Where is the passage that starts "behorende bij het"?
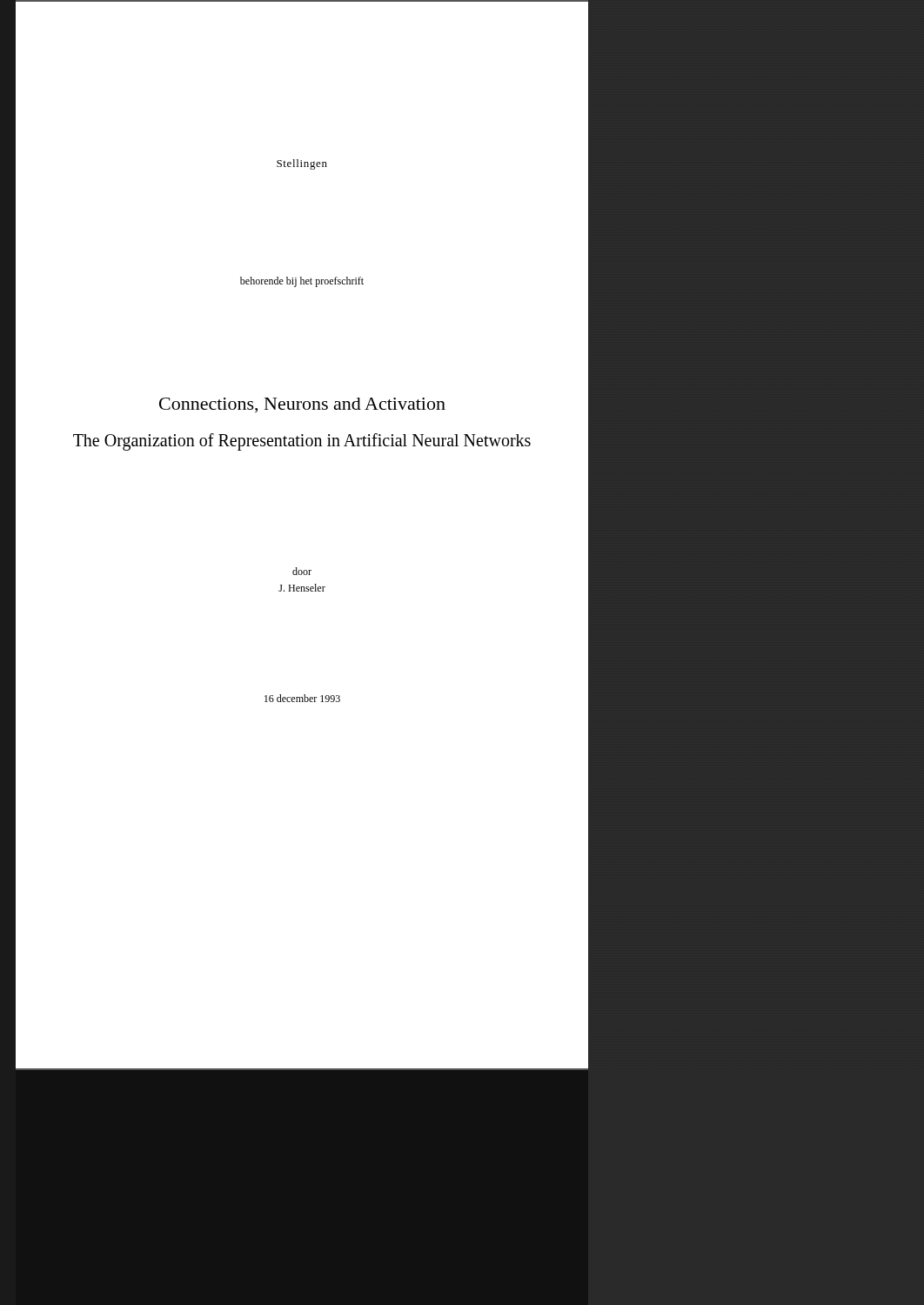 pos(302,281)
